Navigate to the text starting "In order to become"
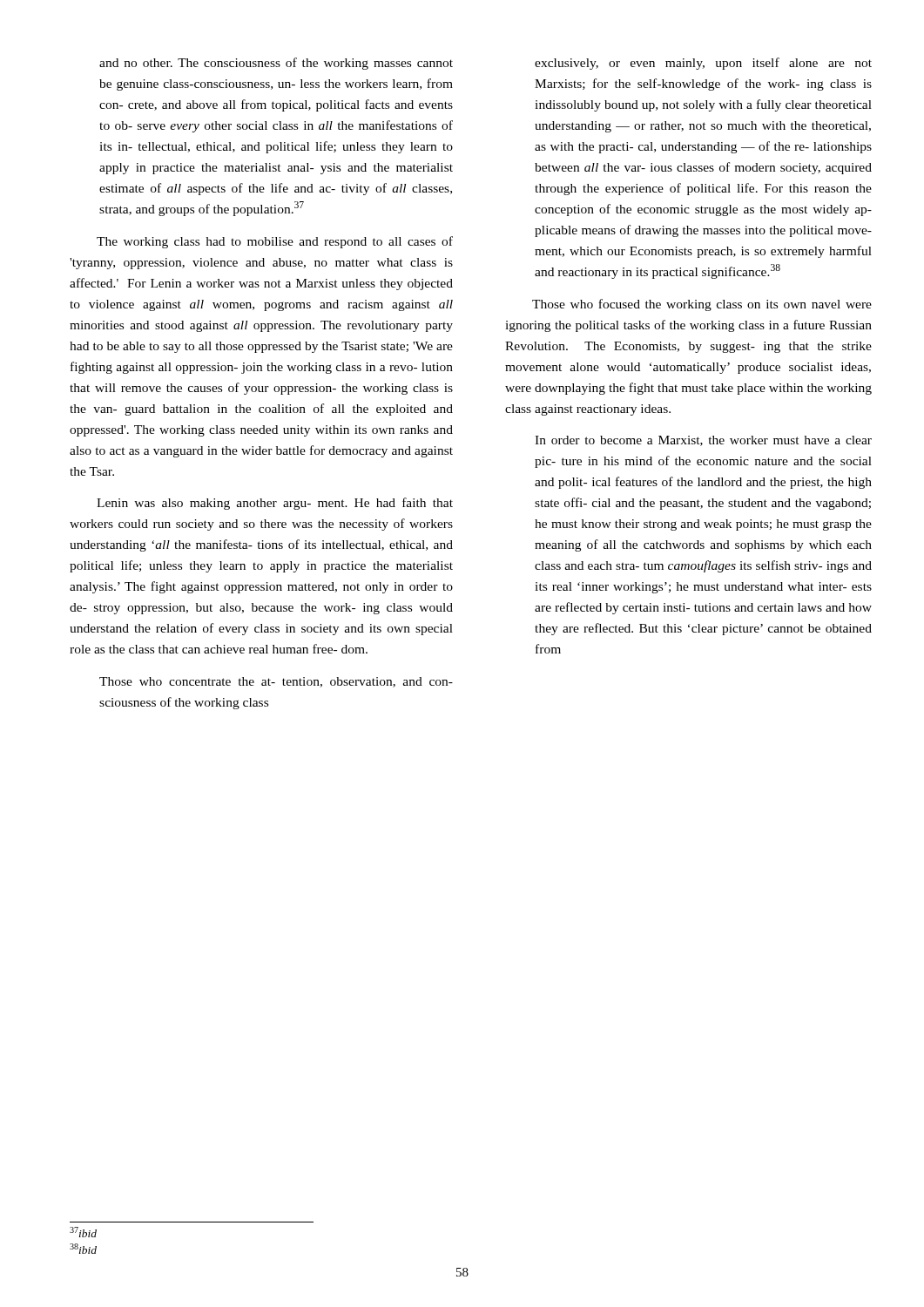 click(x=703, y=545)
